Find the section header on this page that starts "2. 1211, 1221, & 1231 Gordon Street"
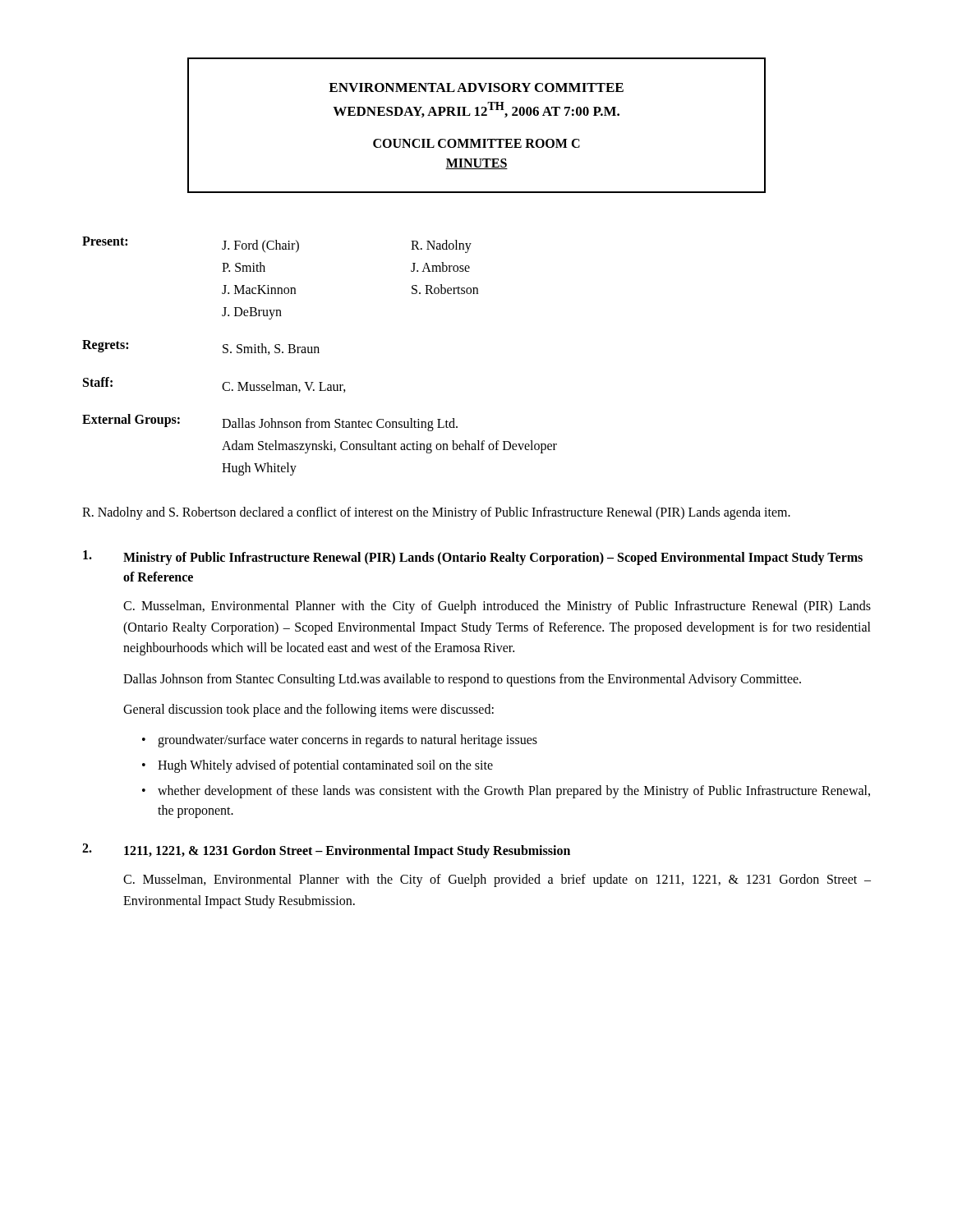 pos(326,851)
